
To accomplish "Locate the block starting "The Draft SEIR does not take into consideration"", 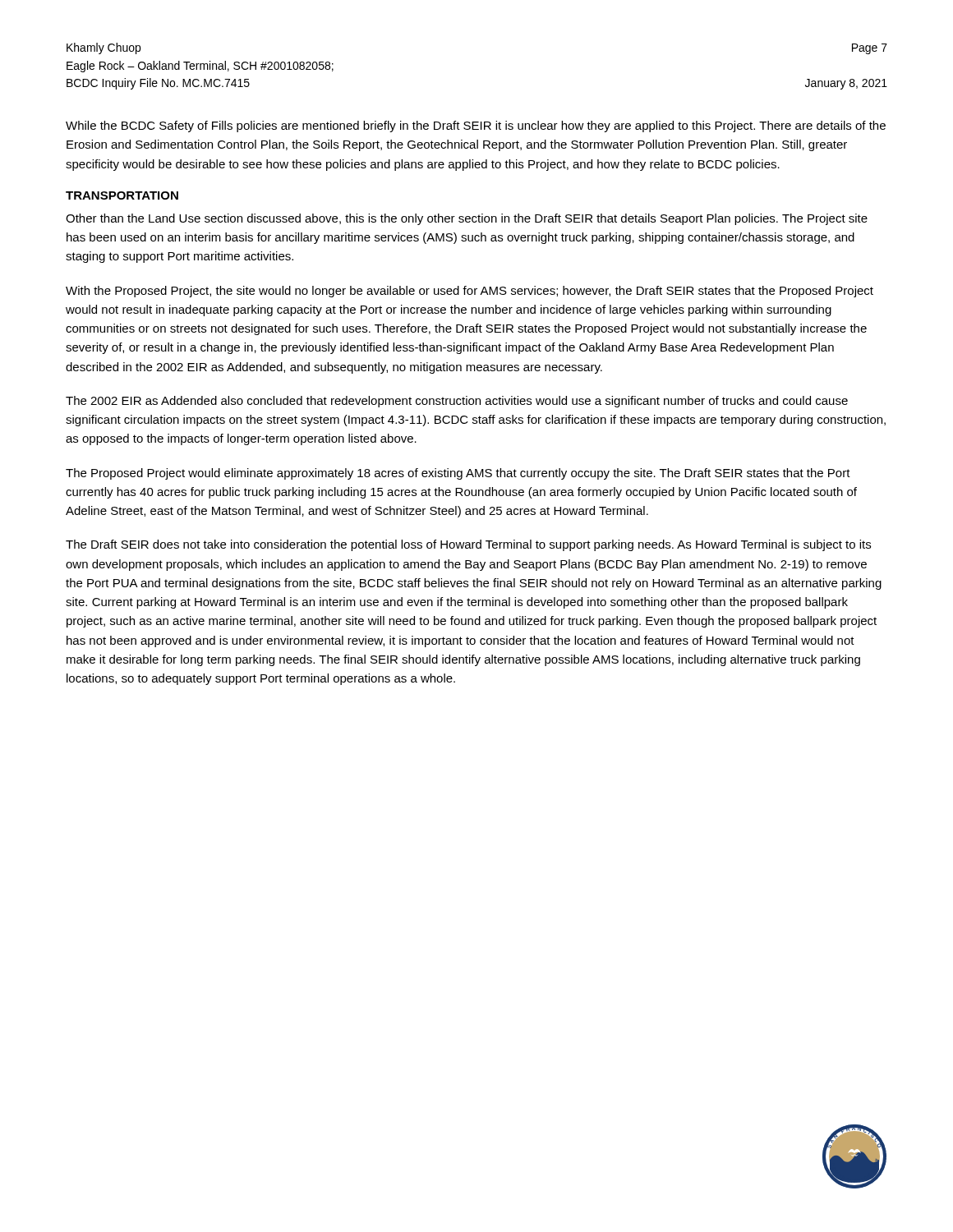I will pyautogui.click(x=474, y=611).
